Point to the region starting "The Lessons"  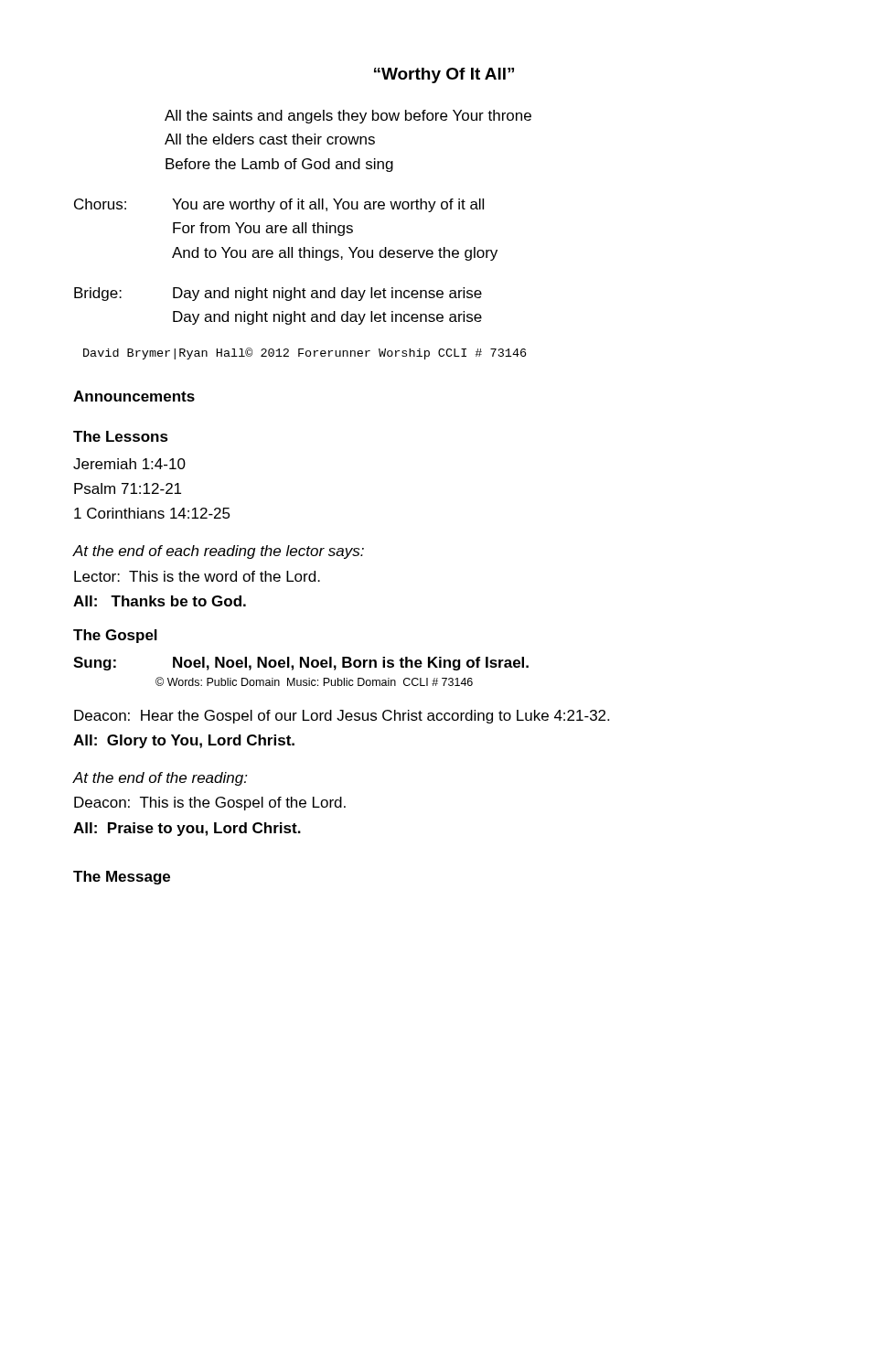(x=121, y=437)
